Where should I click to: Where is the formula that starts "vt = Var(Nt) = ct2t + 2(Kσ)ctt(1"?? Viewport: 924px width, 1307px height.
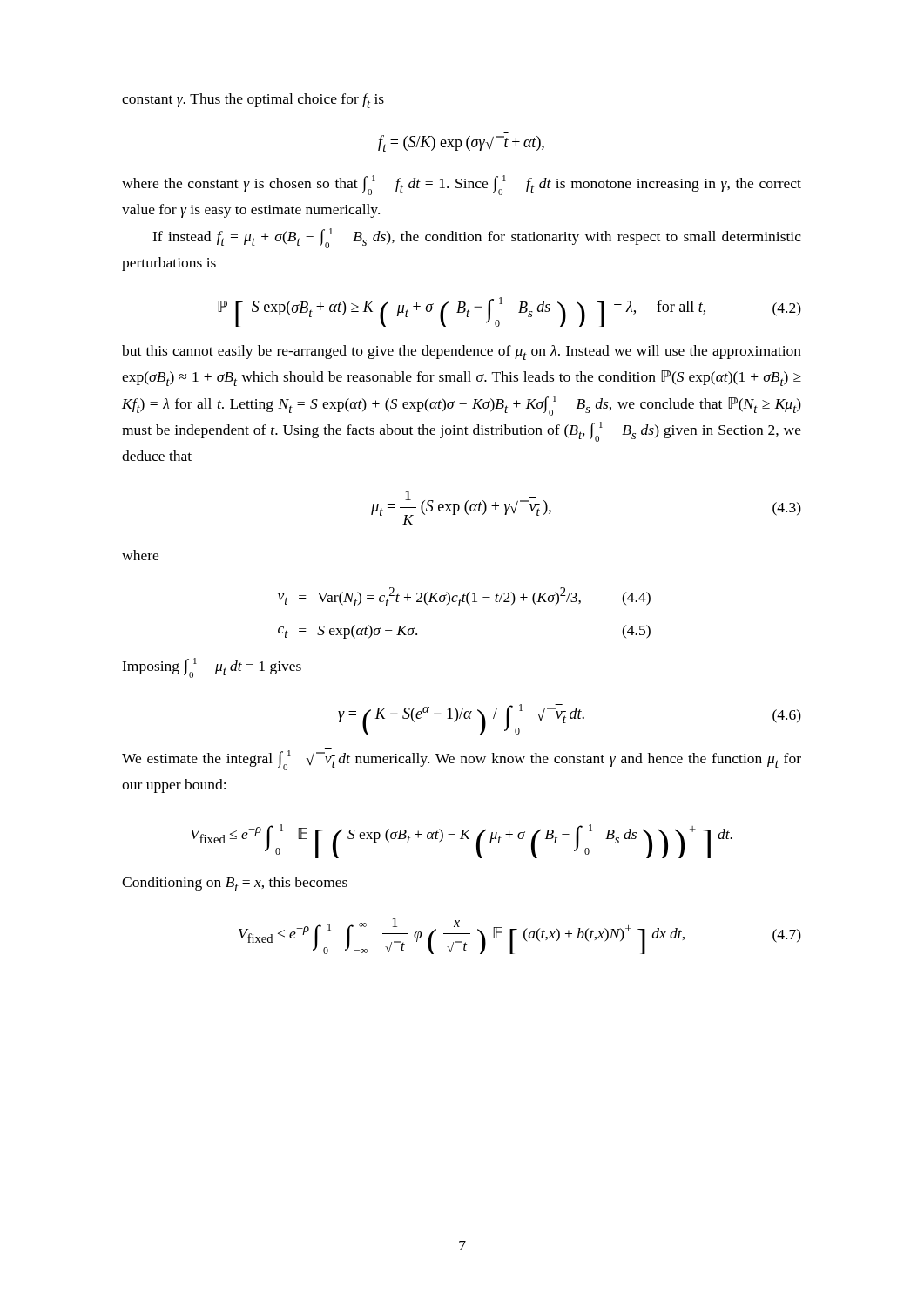pos(462,613)
